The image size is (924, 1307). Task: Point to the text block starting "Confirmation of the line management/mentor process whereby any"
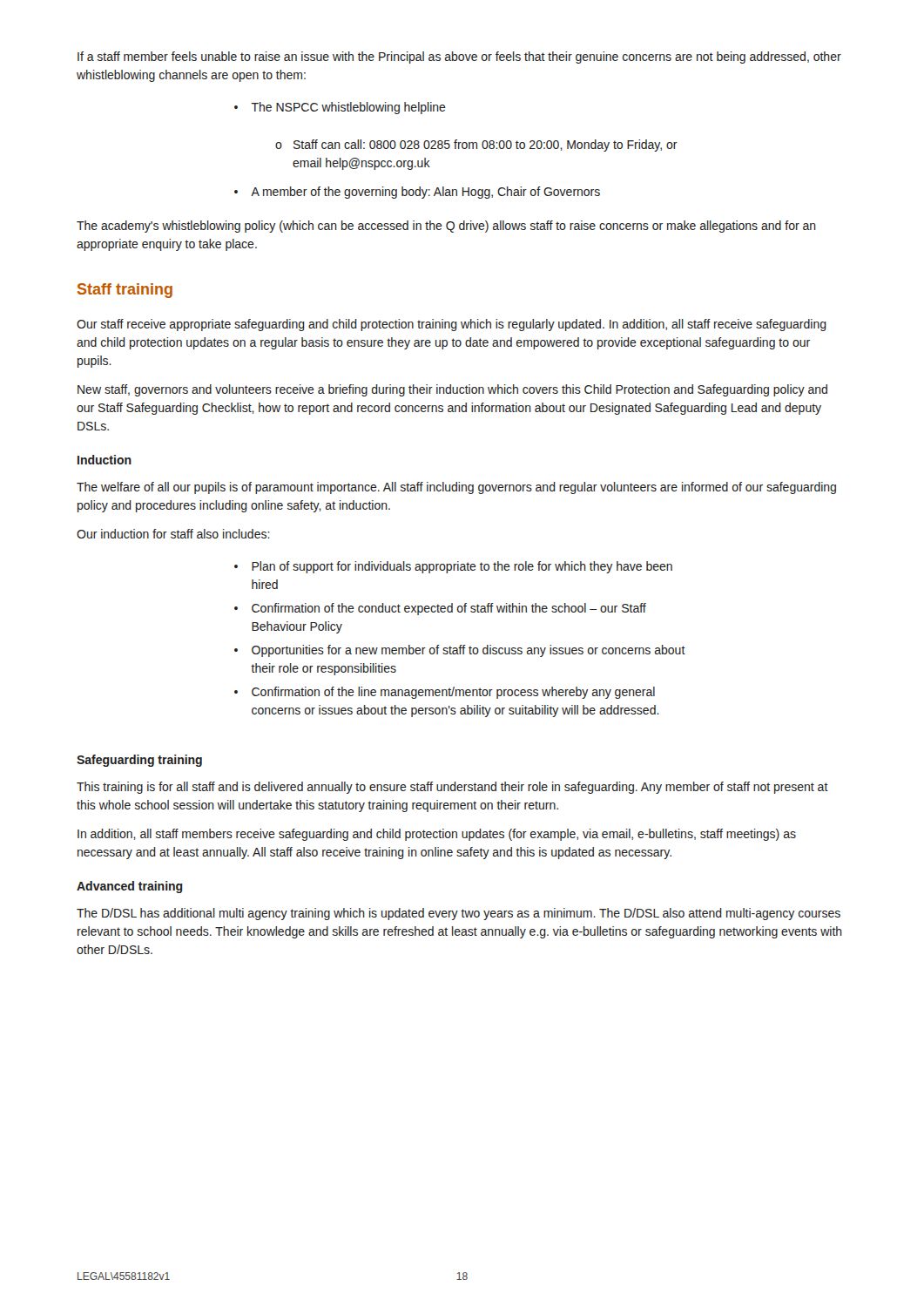[x=462, y=701]
